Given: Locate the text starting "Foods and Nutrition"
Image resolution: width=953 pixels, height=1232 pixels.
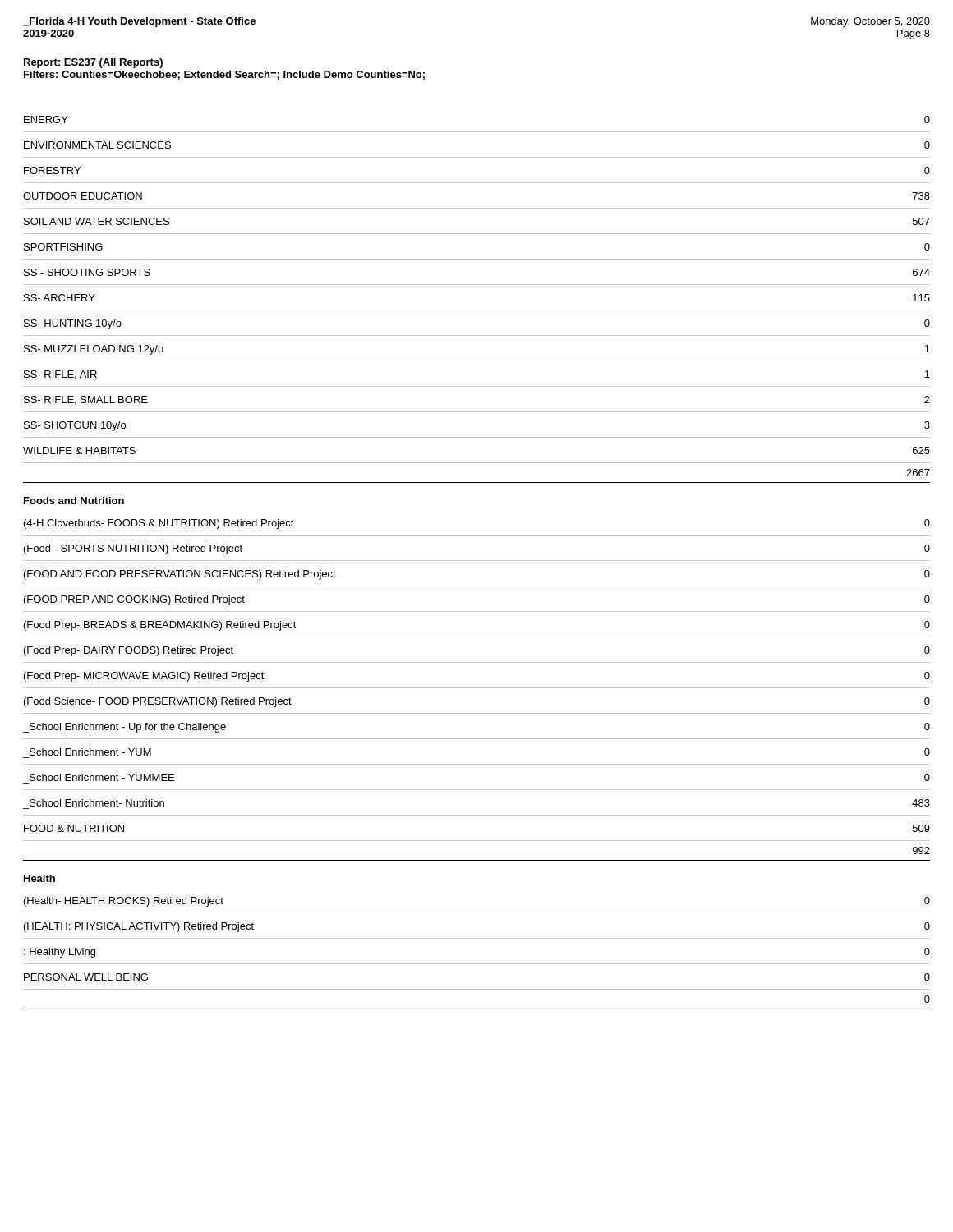Looking at the screenshot, I should (x=74, y=501).
